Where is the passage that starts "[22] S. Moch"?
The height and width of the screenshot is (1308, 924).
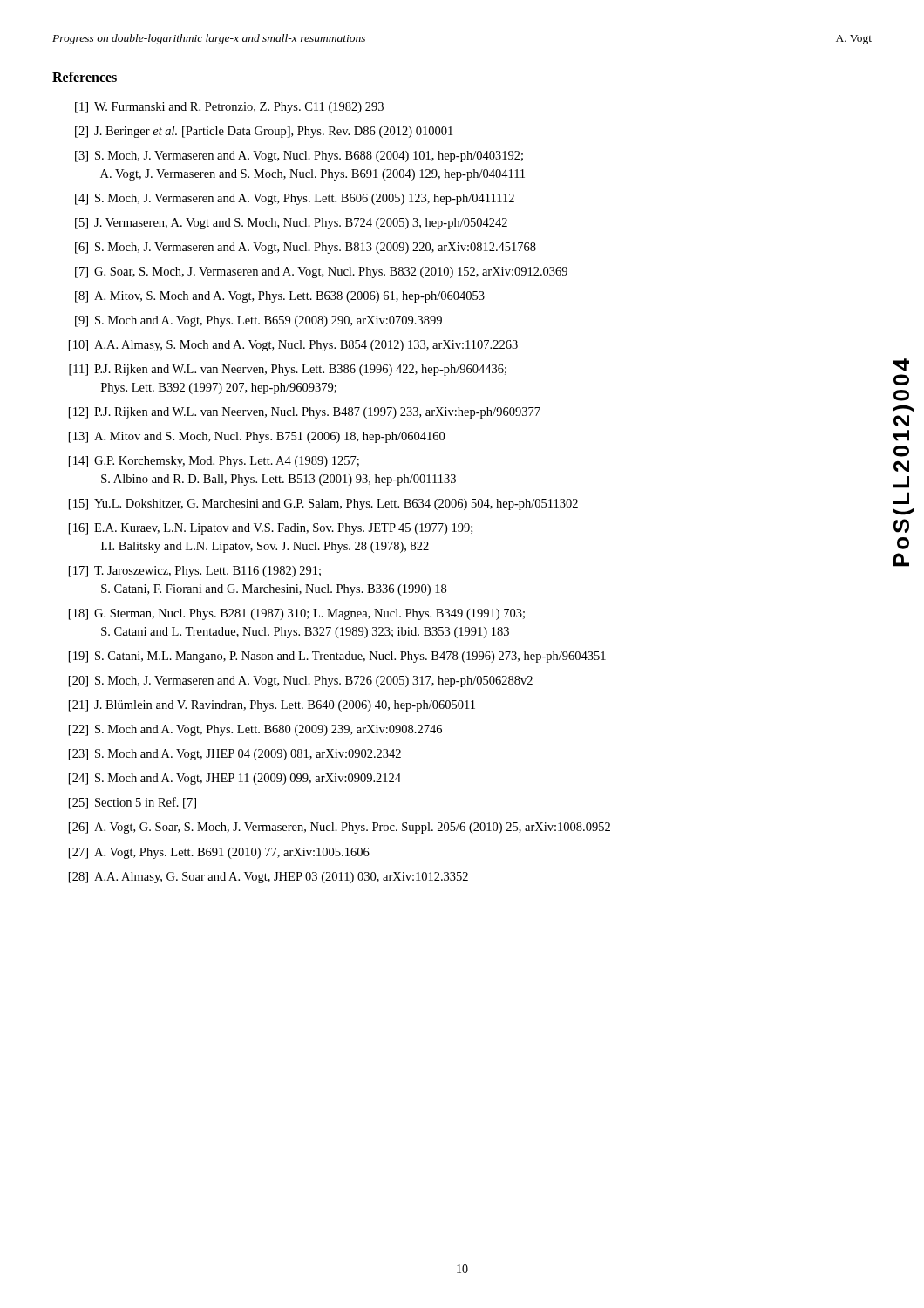[453, 730]
